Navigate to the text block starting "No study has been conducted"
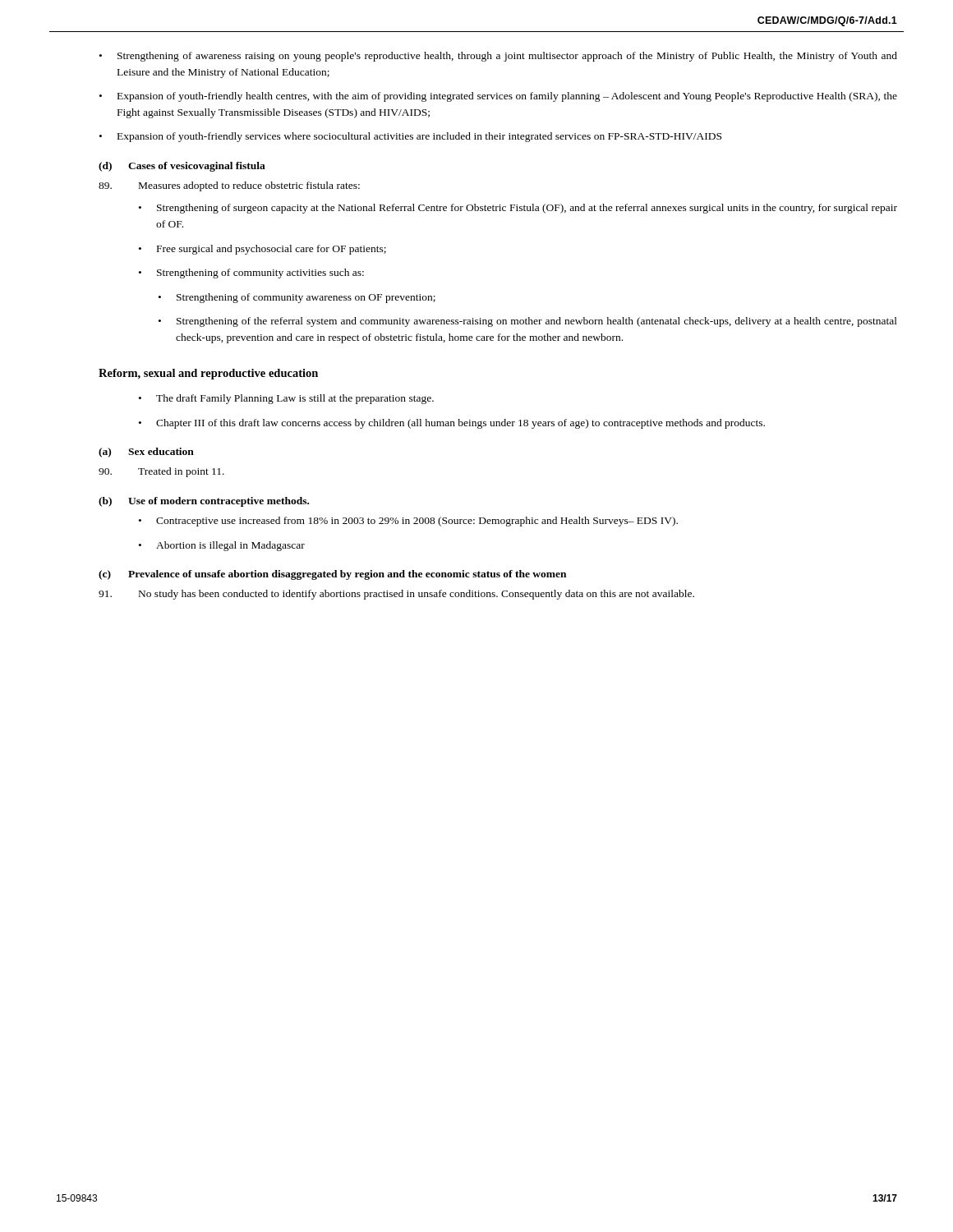The height and width of the screenshot is (1232, 953). coord(498,594)
